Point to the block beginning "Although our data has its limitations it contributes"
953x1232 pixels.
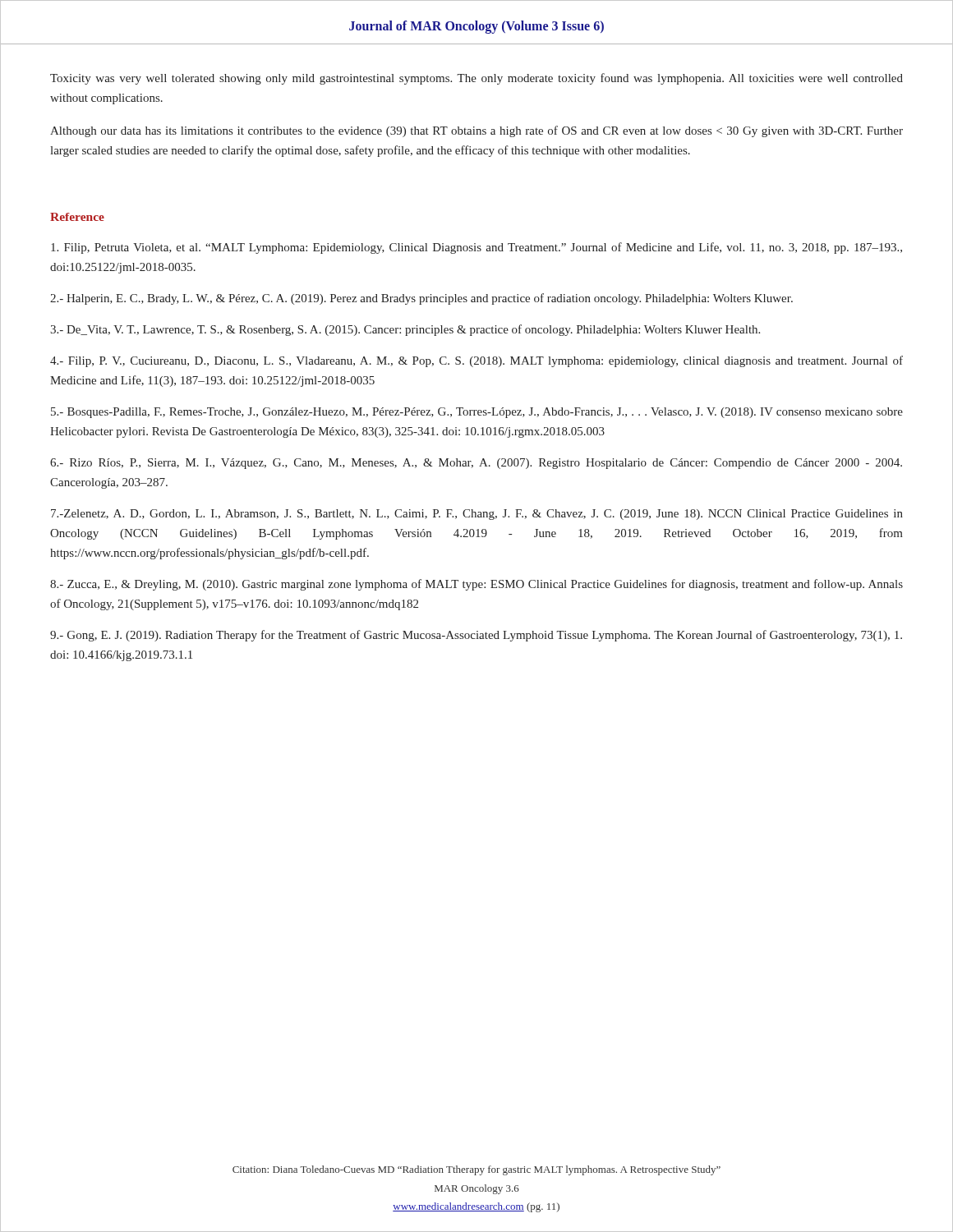(476, 140)
